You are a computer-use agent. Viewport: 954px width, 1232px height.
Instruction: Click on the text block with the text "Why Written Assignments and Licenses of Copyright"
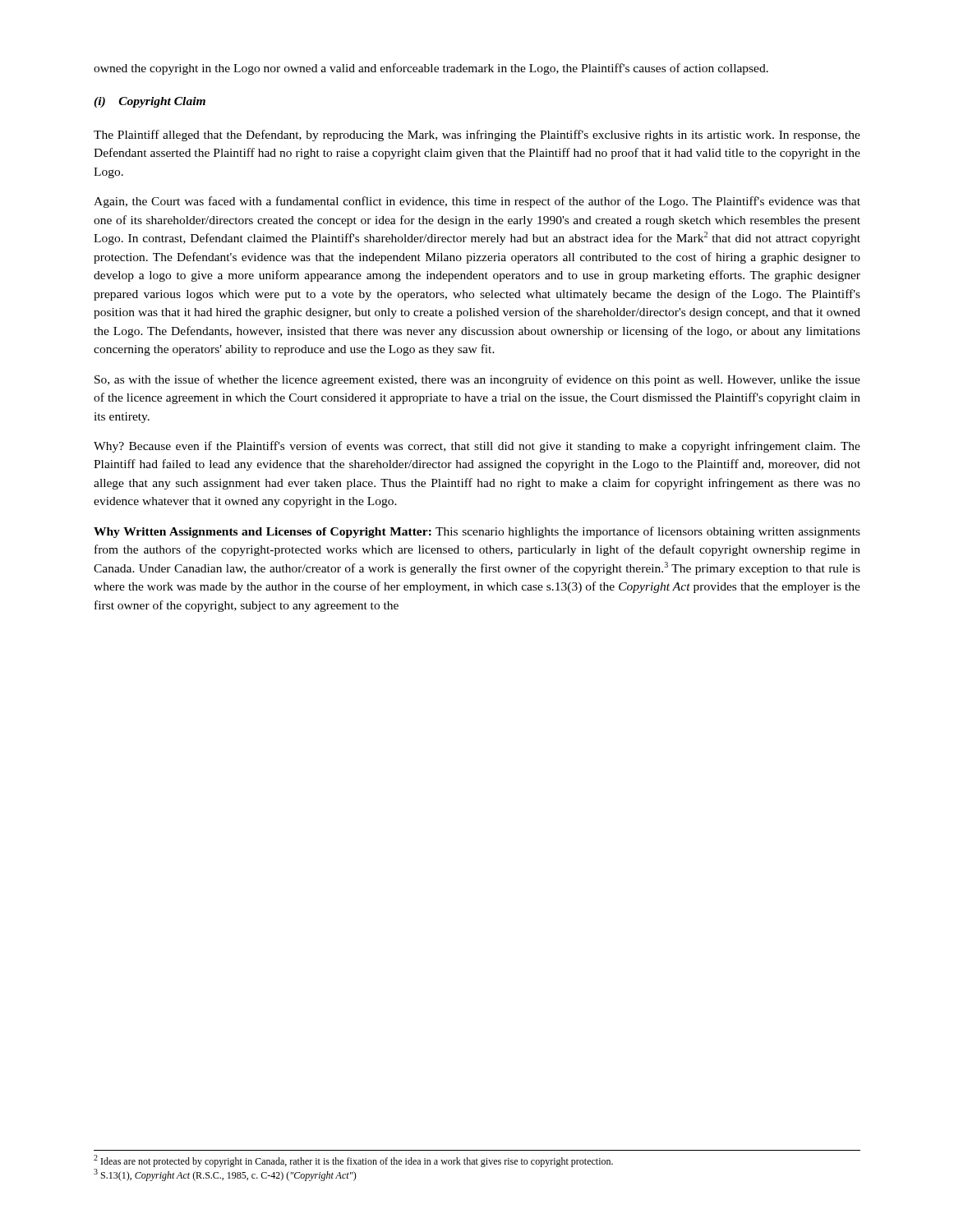tap(477, 568)
